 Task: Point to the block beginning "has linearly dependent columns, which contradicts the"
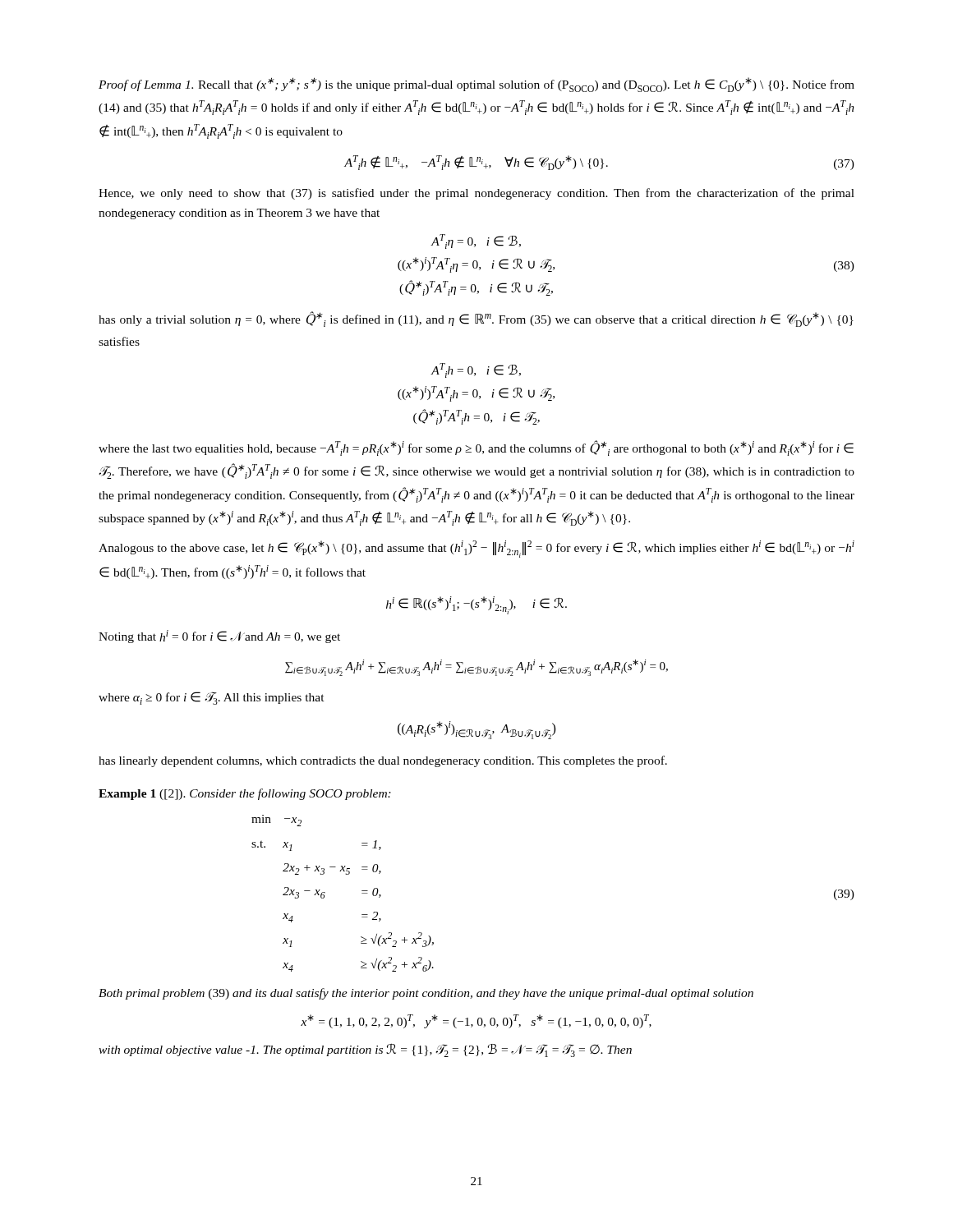click(383, 761)
